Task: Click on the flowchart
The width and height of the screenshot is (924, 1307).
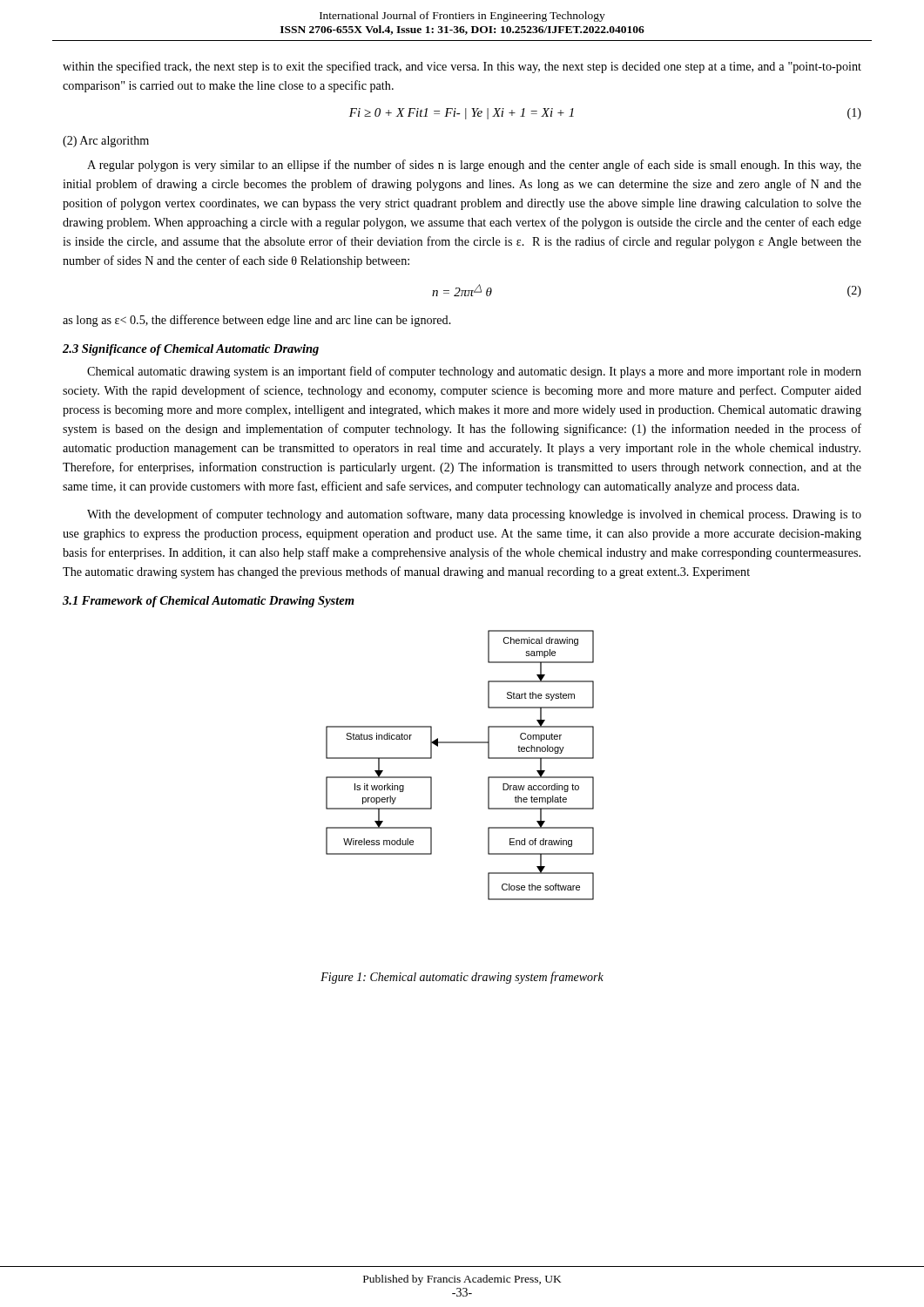Action: (462, 794)
